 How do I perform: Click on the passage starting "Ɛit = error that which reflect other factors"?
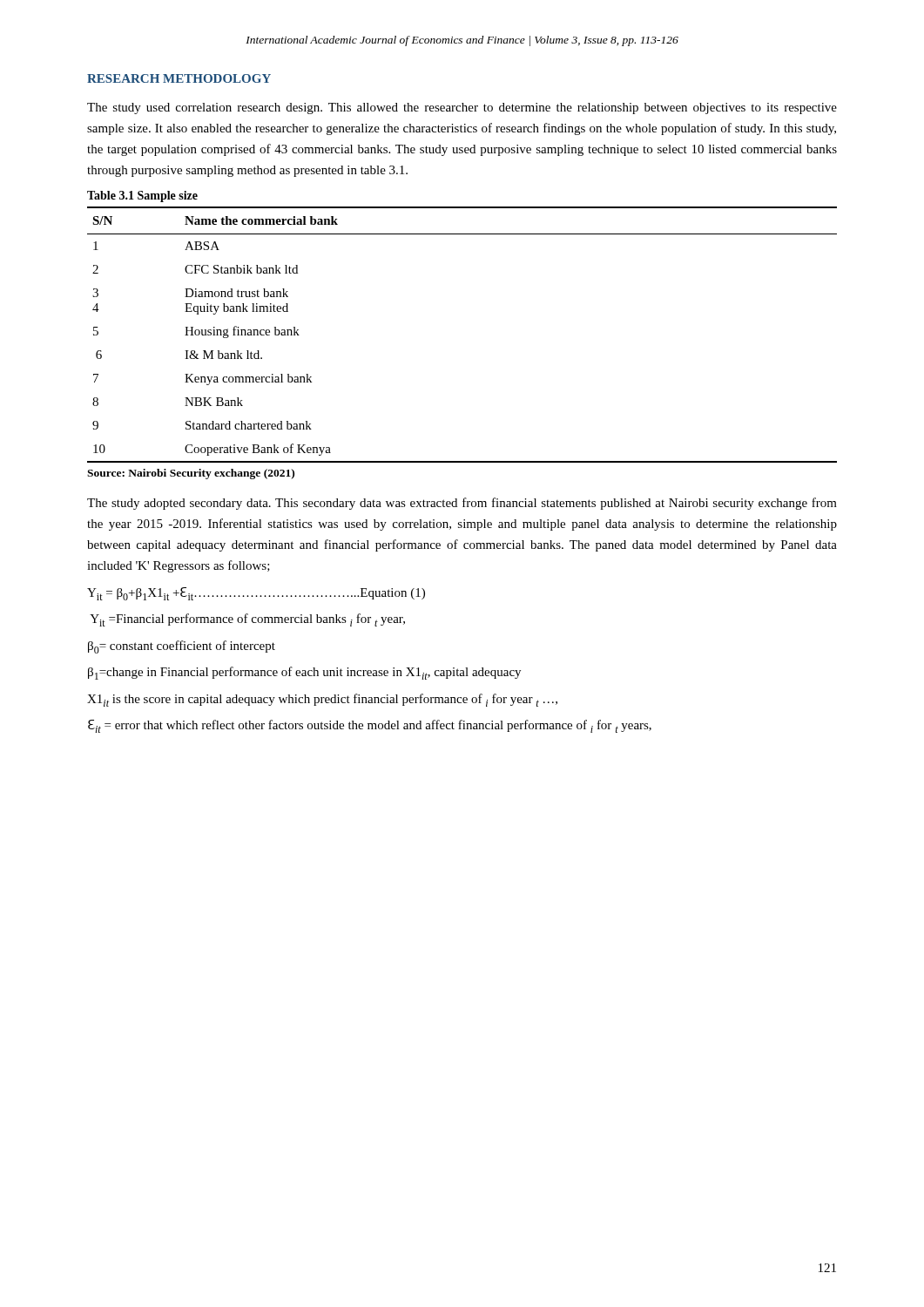tap(462, 727)
